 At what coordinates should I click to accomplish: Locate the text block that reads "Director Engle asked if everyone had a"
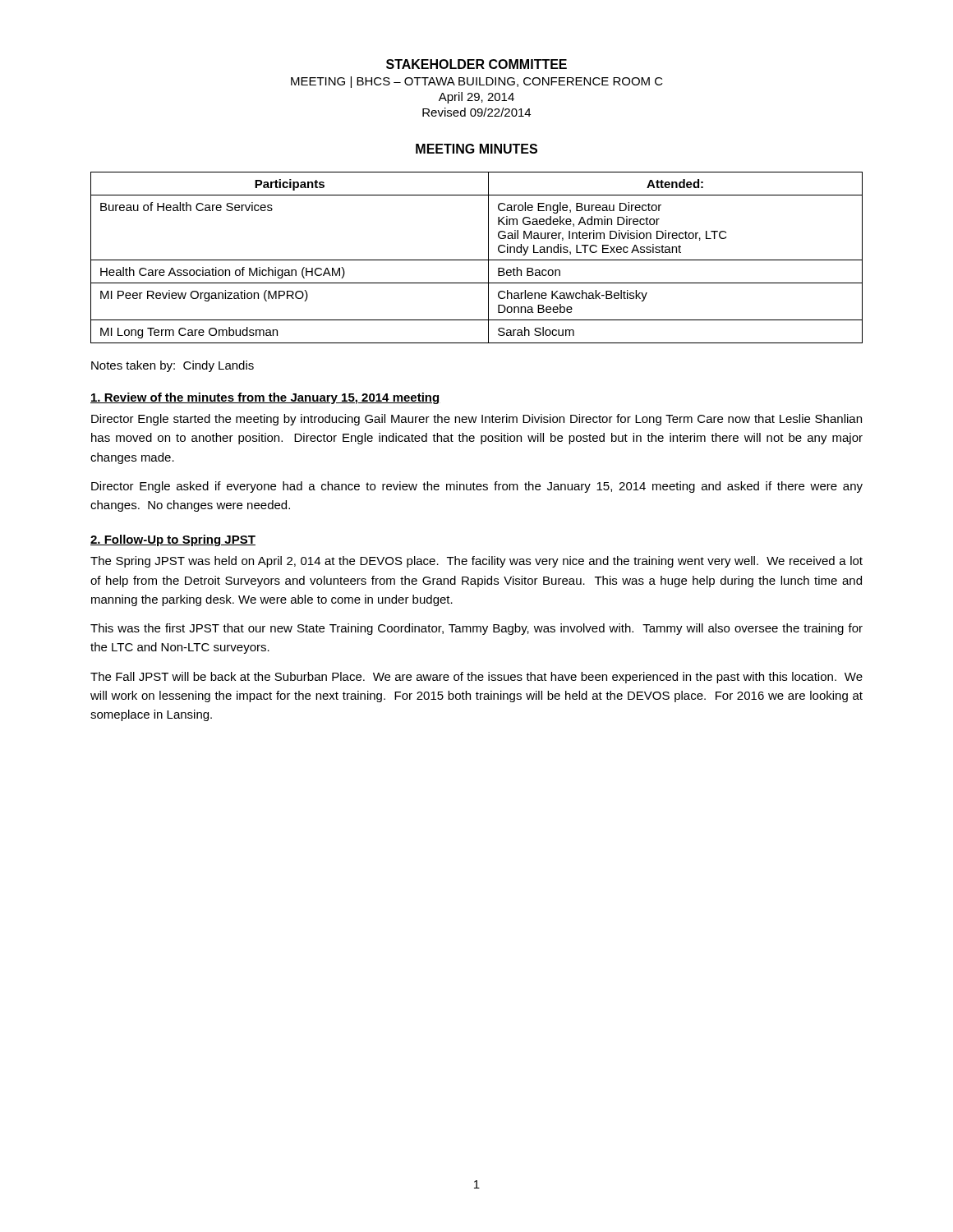click(x=476, y=495)
